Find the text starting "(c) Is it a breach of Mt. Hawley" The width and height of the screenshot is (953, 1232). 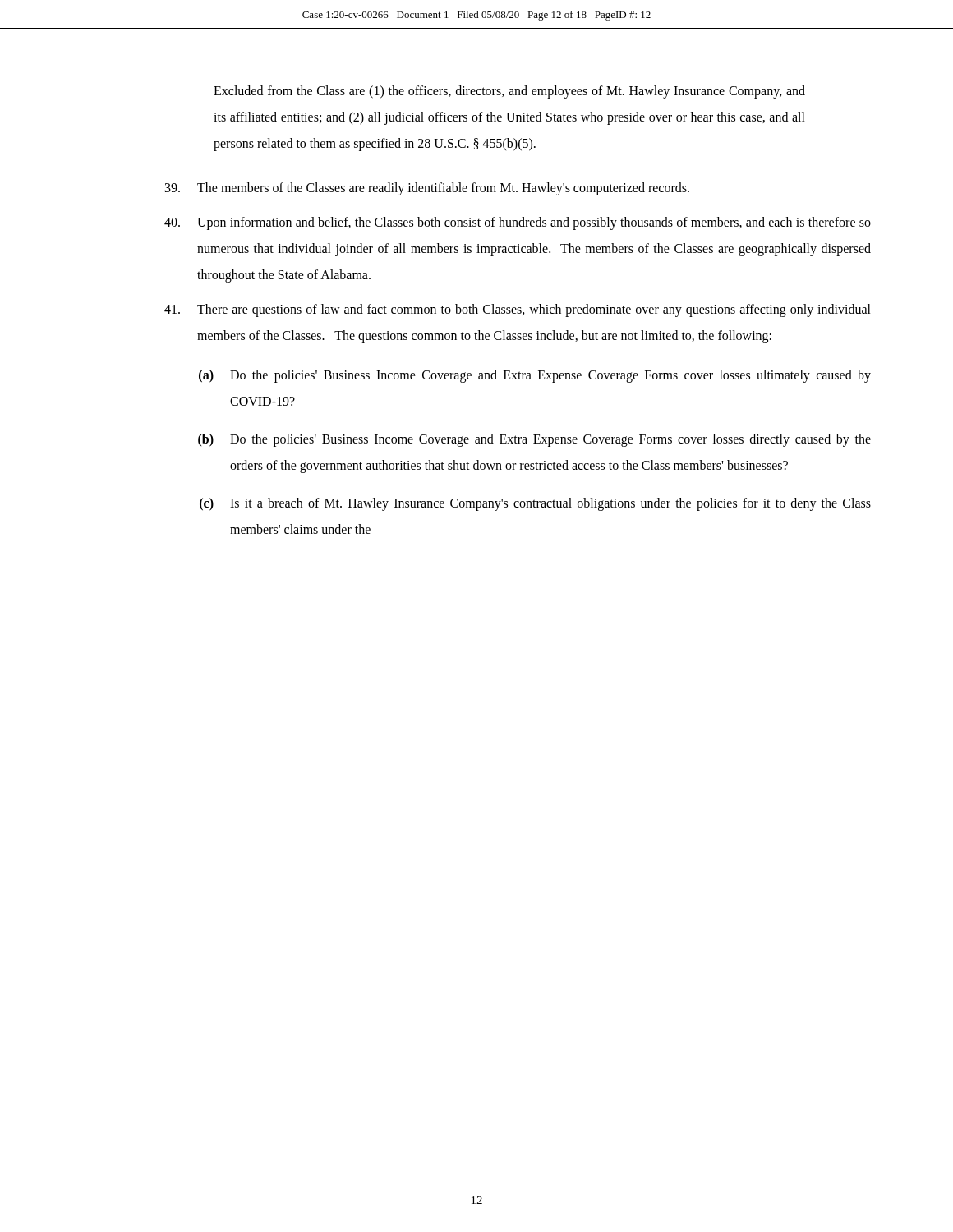[509, 517]
